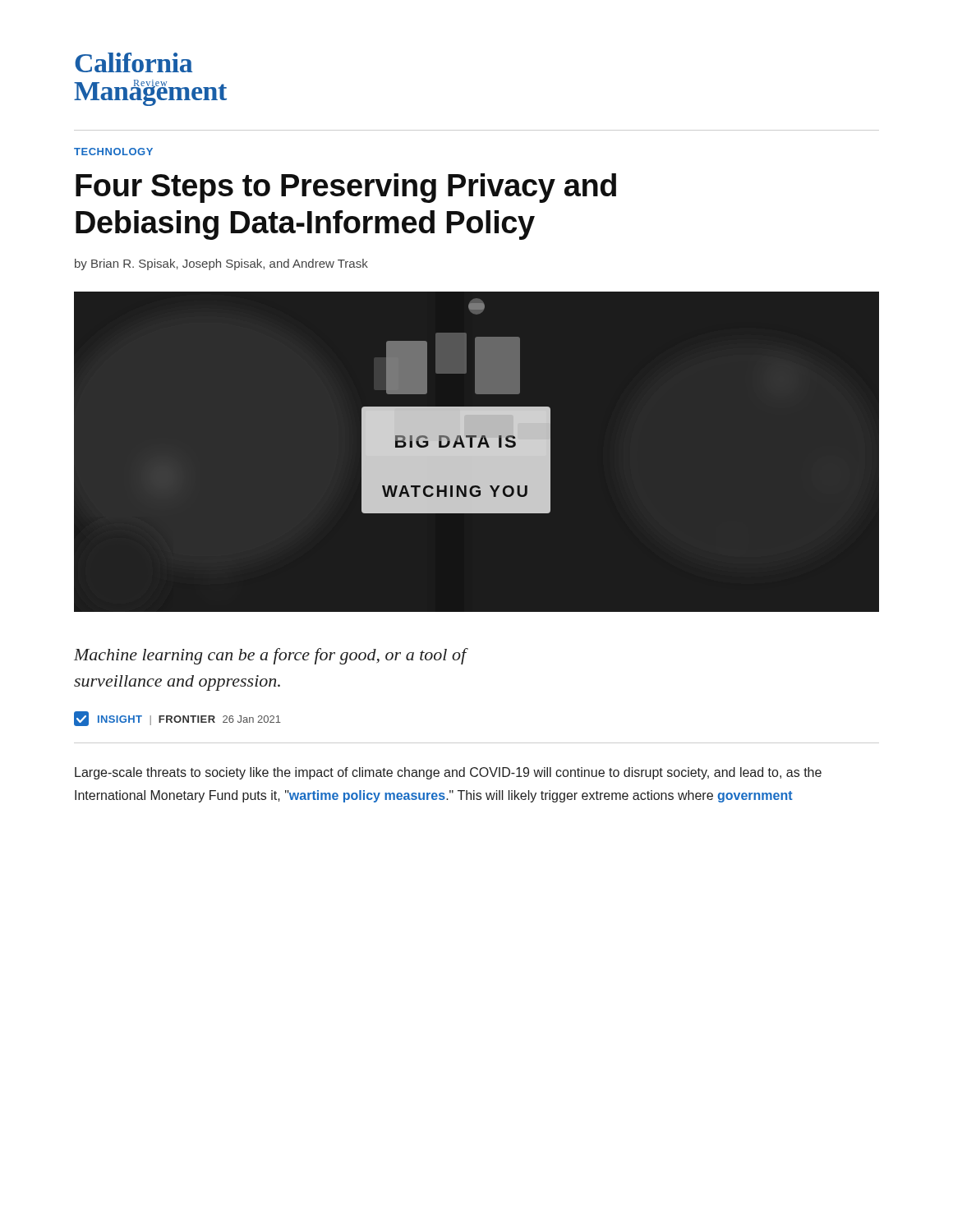
Task: Point to the title beginning "Four Steps to Preserving Privacy andDebiasing Data-Informed"
Action: pyautogui.click(x=346, y=204)
